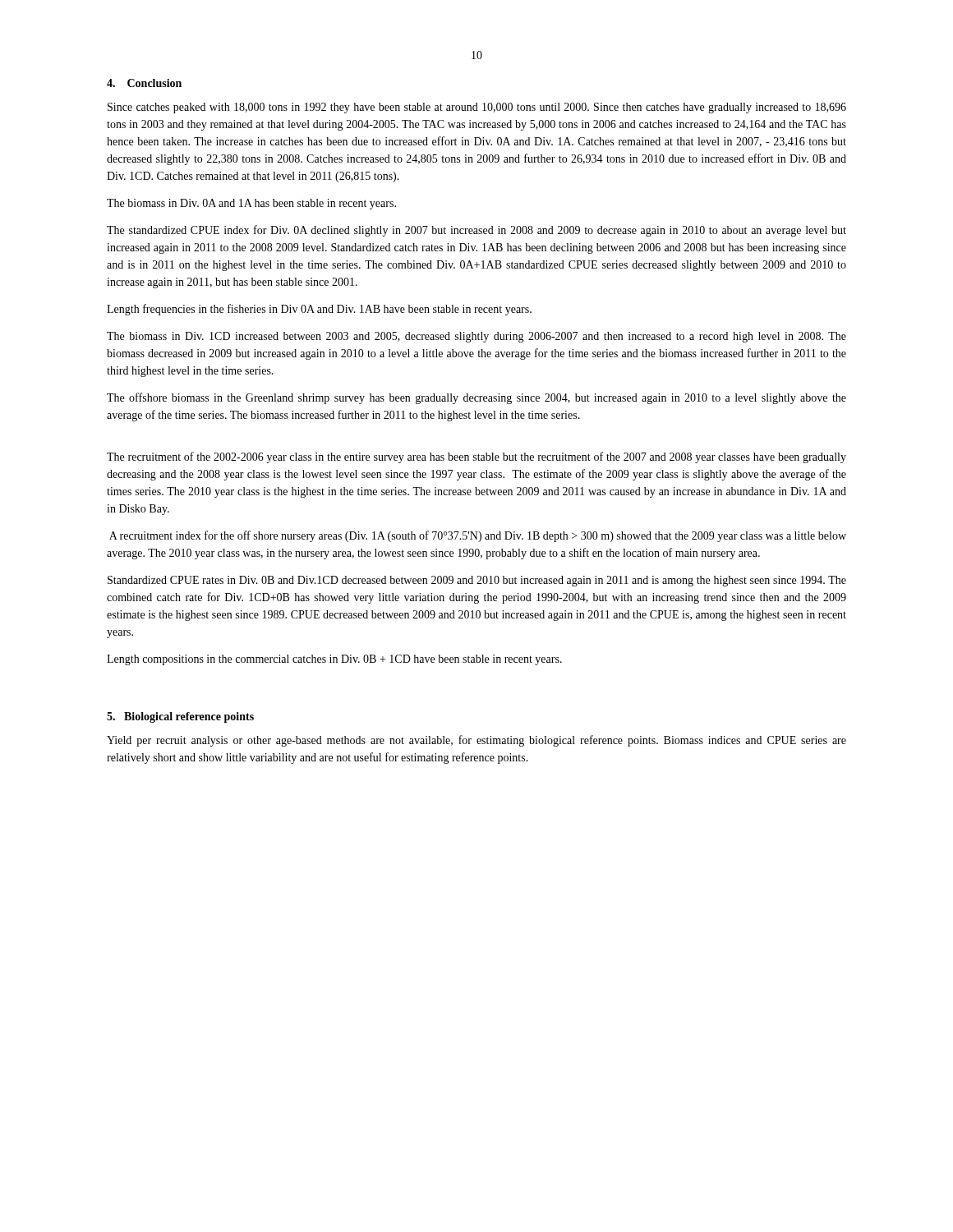Select the element starting "Length compositions in the"
This screenshot has width=953, height=1232.
[335, 659]
